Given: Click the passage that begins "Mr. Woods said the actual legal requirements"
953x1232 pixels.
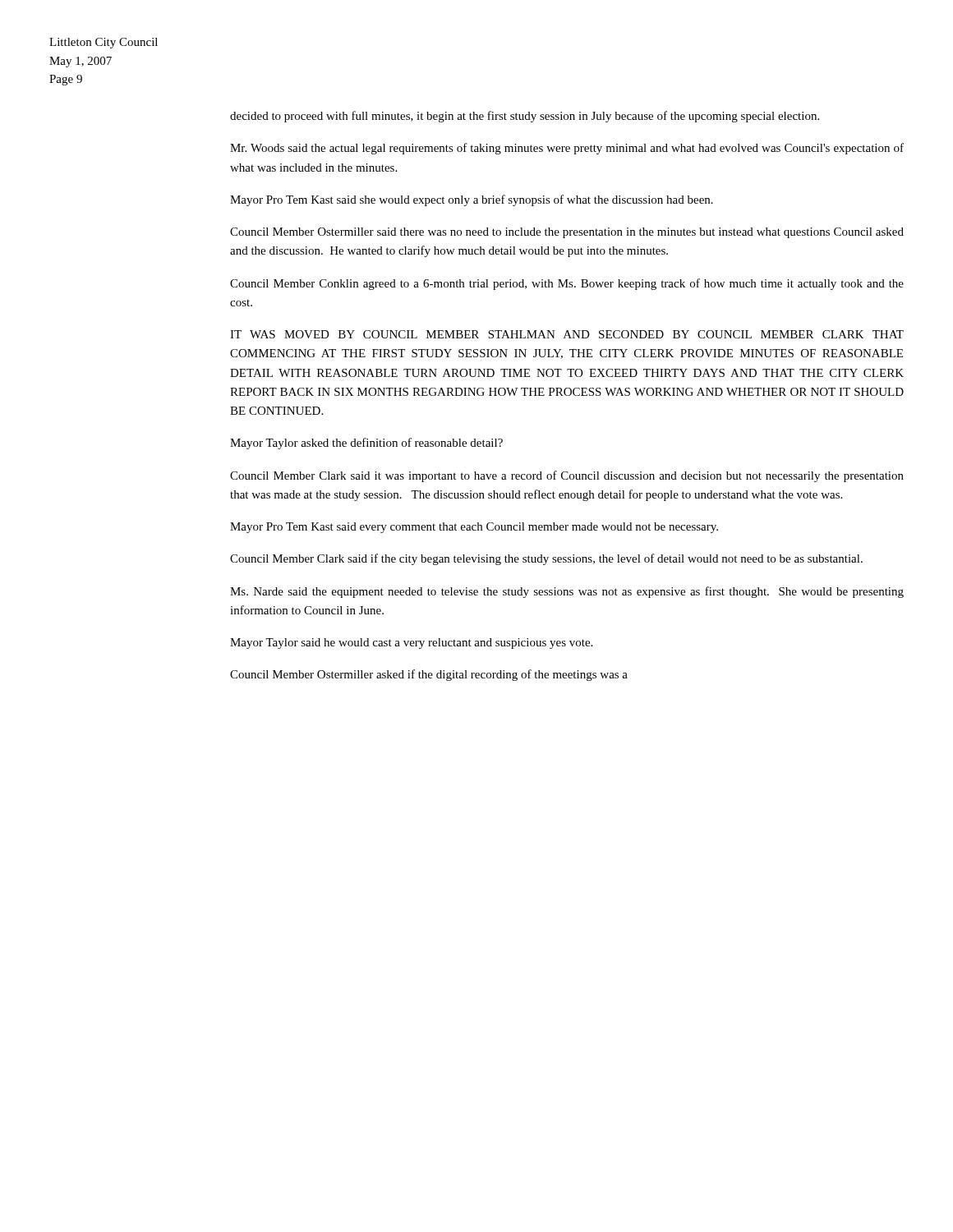Looking at the screenshot, I should [567, 158].
